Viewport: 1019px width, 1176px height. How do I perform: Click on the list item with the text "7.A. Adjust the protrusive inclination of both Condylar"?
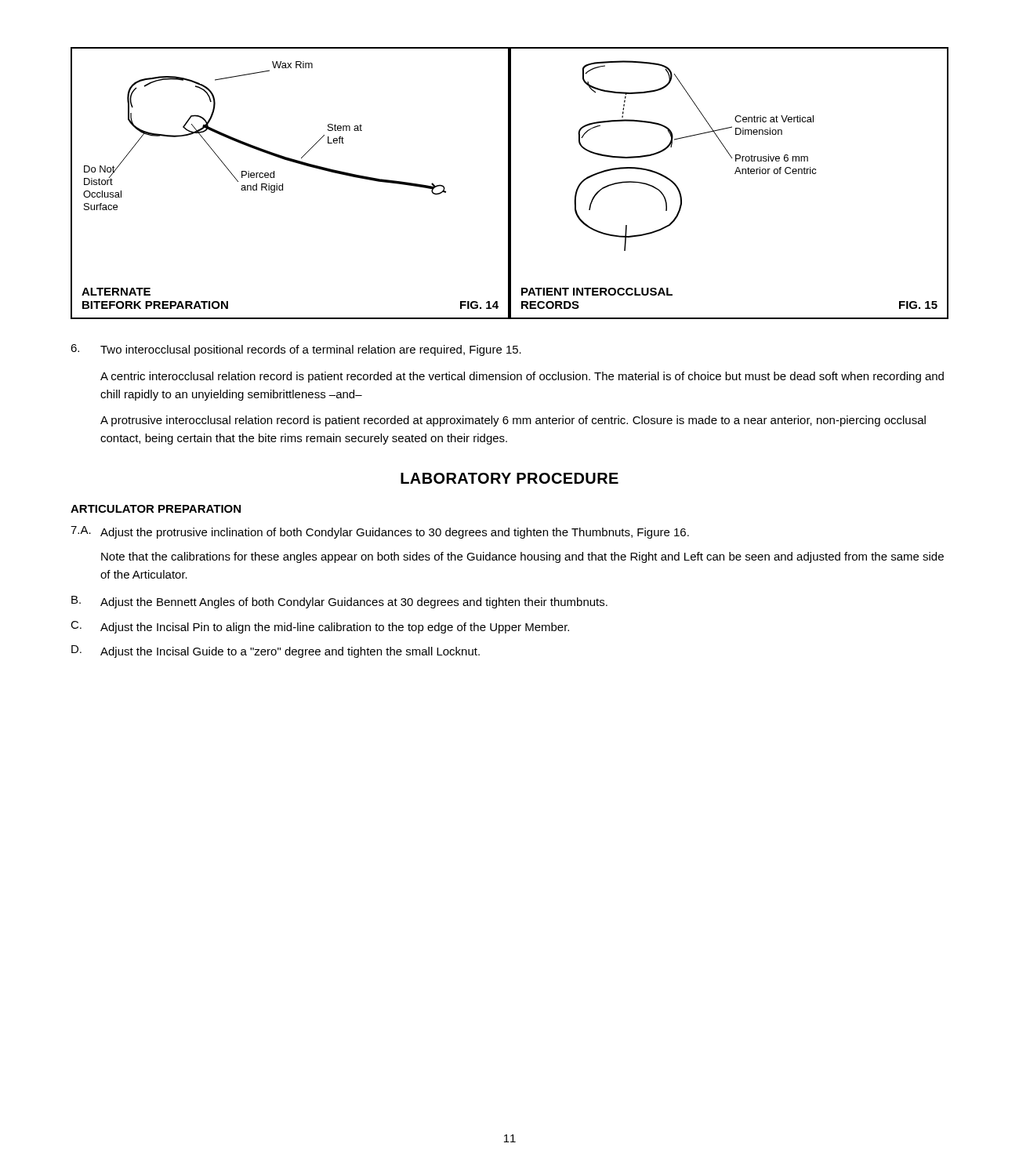tap(509, 532)
